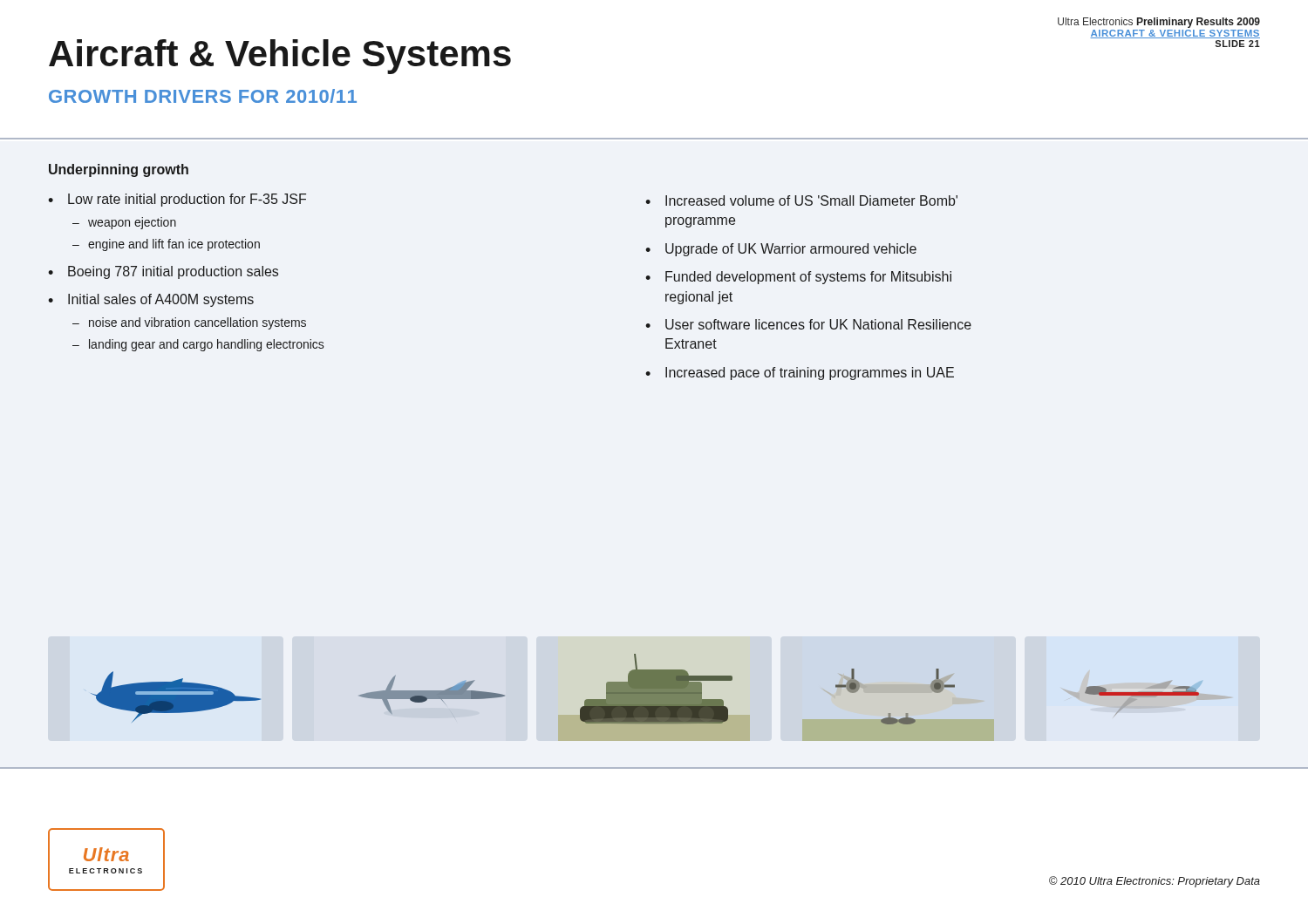Point to the text block starting "weapon ejection"
The width and height of the screenshot is (1308, 924).
click(x=132, y=223)
